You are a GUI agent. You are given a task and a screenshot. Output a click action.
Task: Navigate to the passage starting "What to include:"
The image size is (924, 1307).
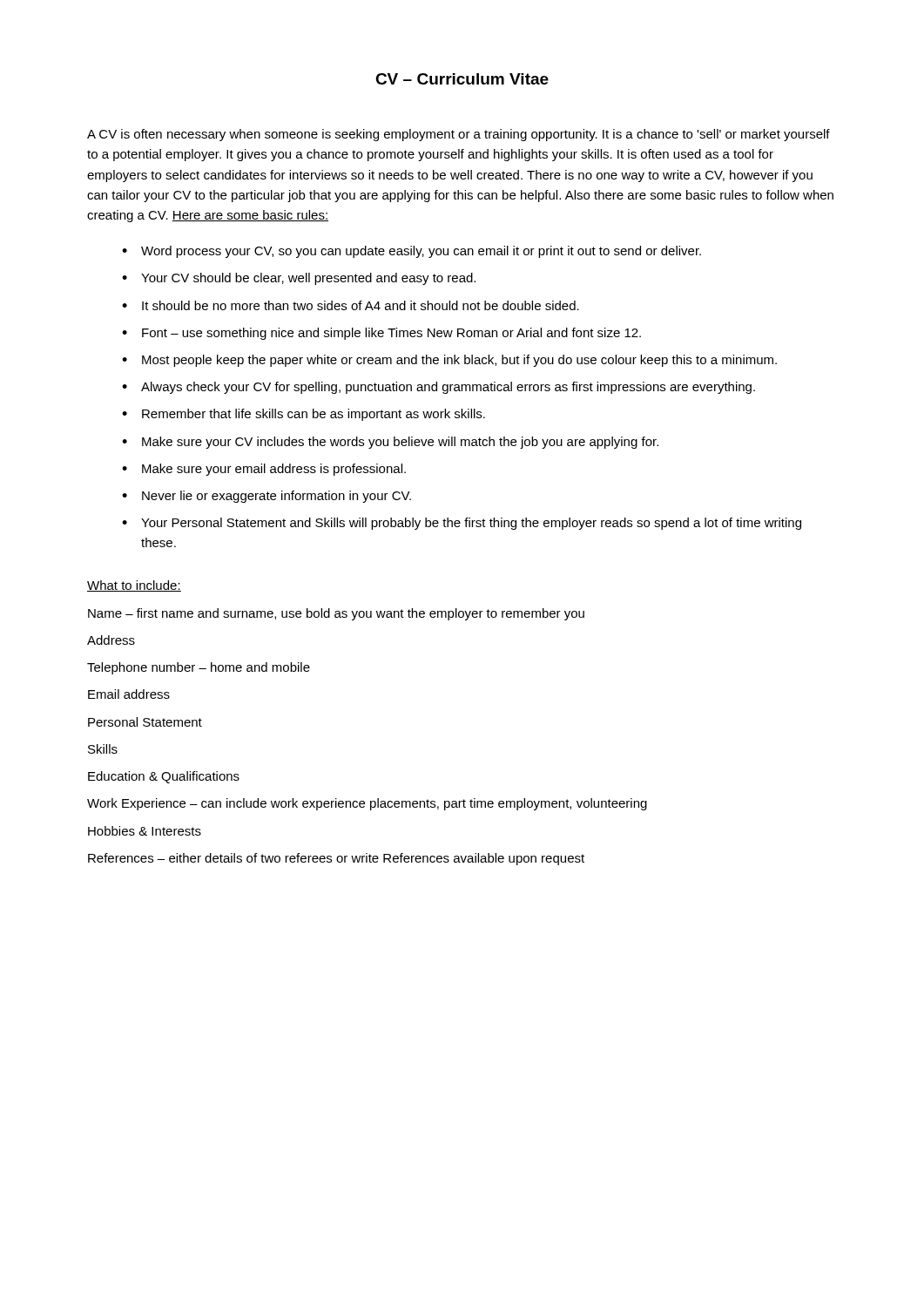(x=134, y=585)
